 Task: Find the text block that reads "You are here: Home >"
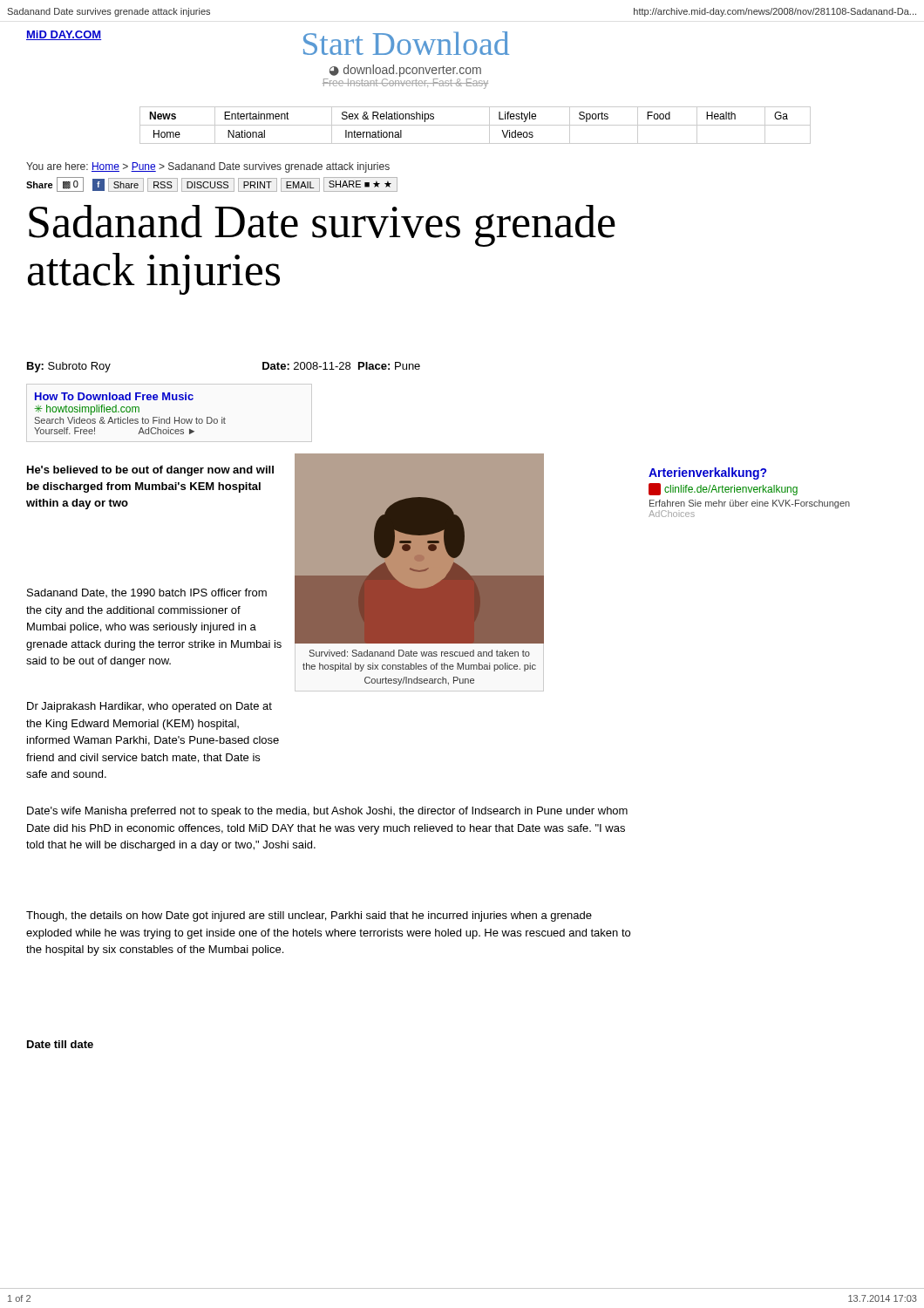tap(208, 167)
